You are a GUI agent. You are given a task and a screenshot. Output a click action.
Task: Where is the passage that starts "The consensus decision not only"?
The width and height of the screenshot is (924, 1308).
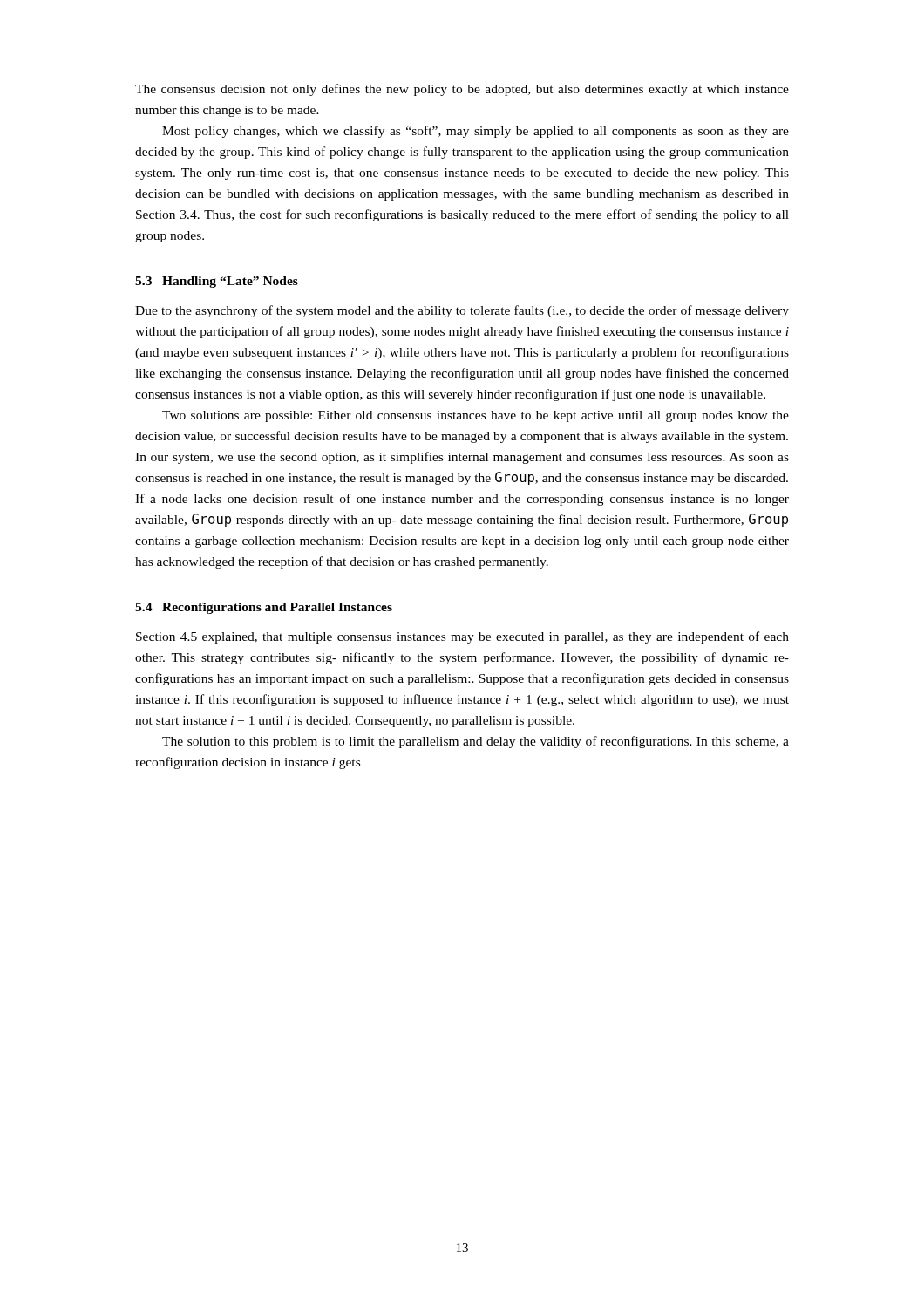[x=462, y=162]
